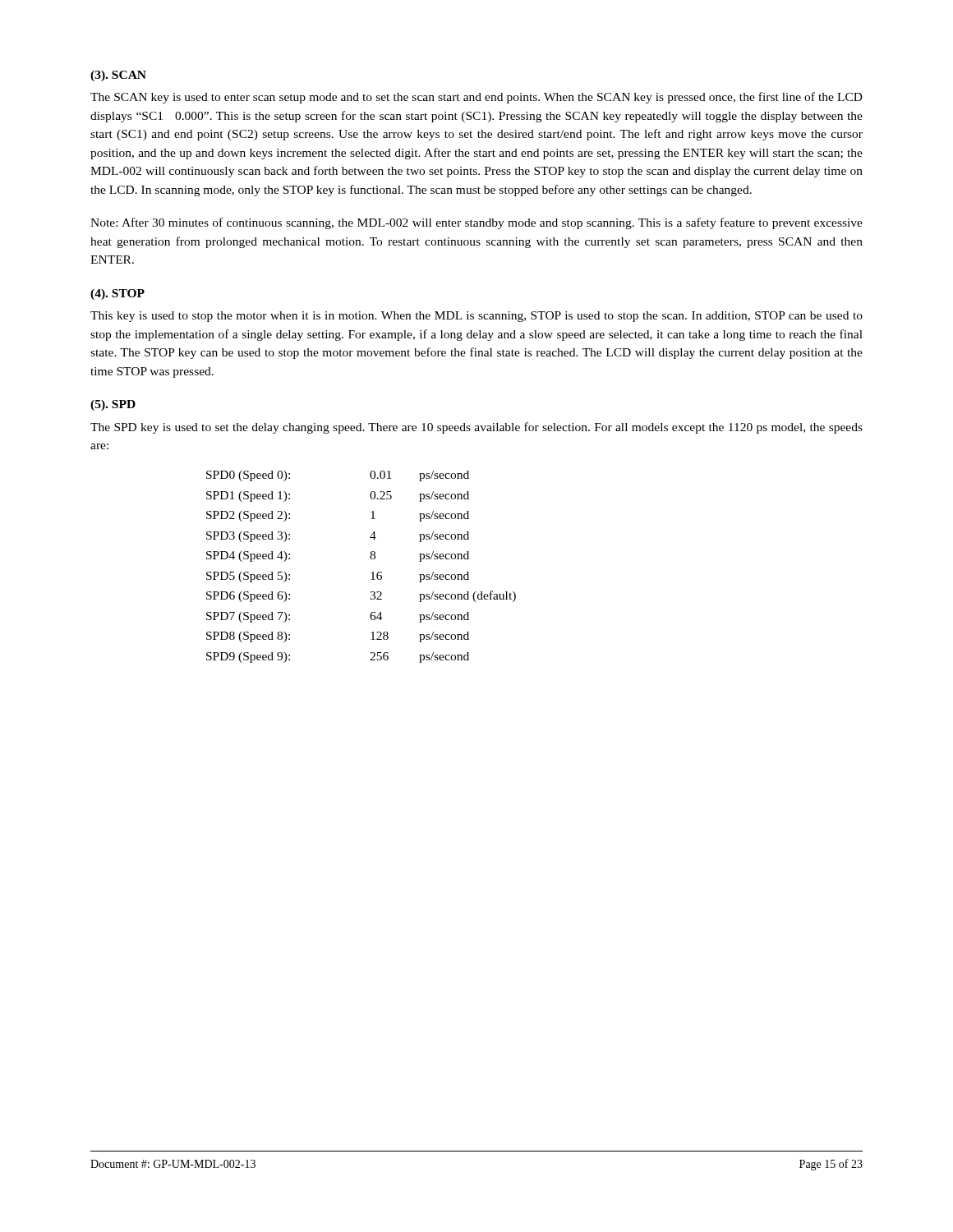Select the block starting "SPD6 (Speed 6): 32 ps/second (default)"
The height and width of the screenshot is (1232, 953).
click(246, 596)
